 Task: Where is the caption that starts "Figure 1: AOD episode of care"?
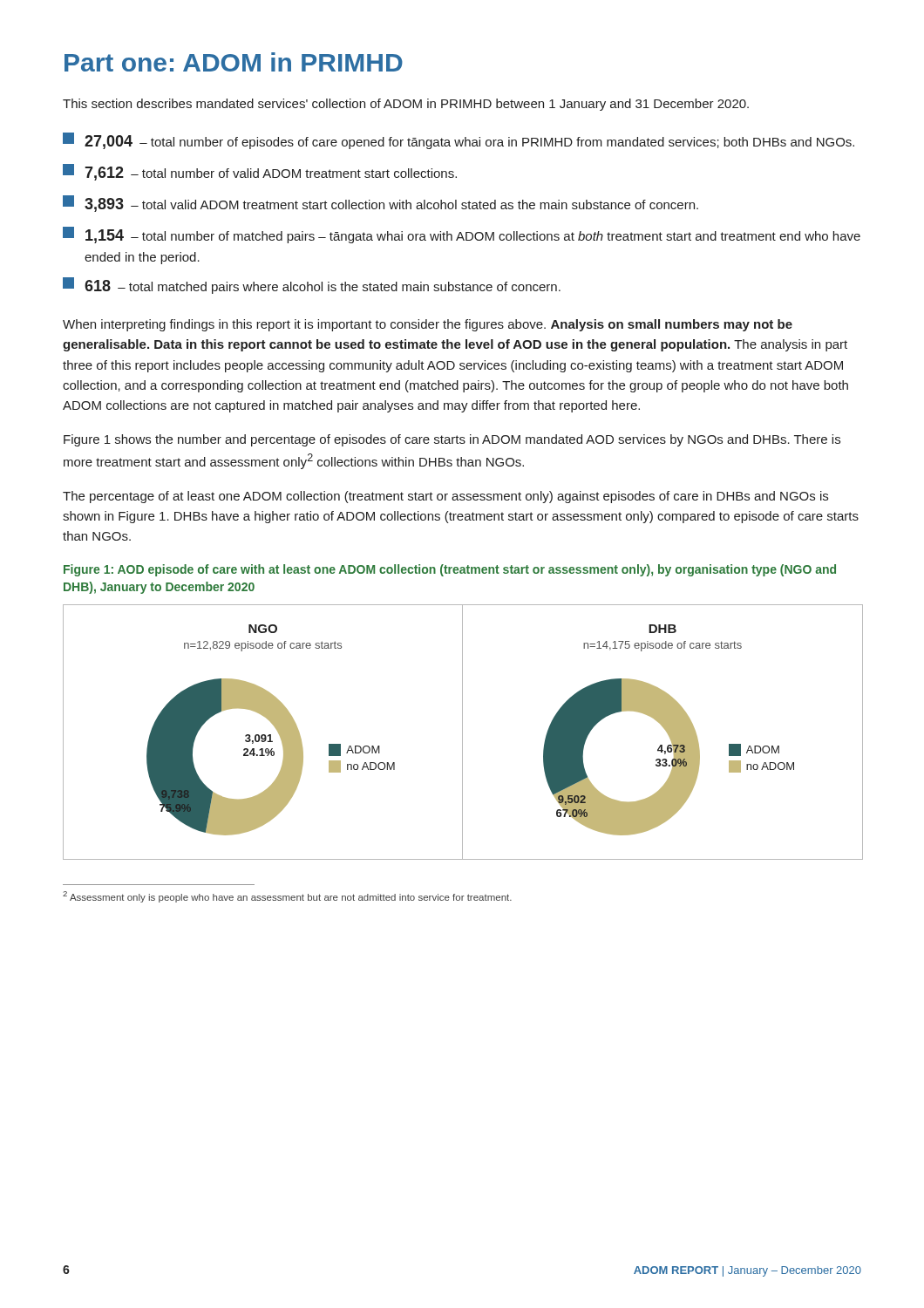(x=450, y=578)
